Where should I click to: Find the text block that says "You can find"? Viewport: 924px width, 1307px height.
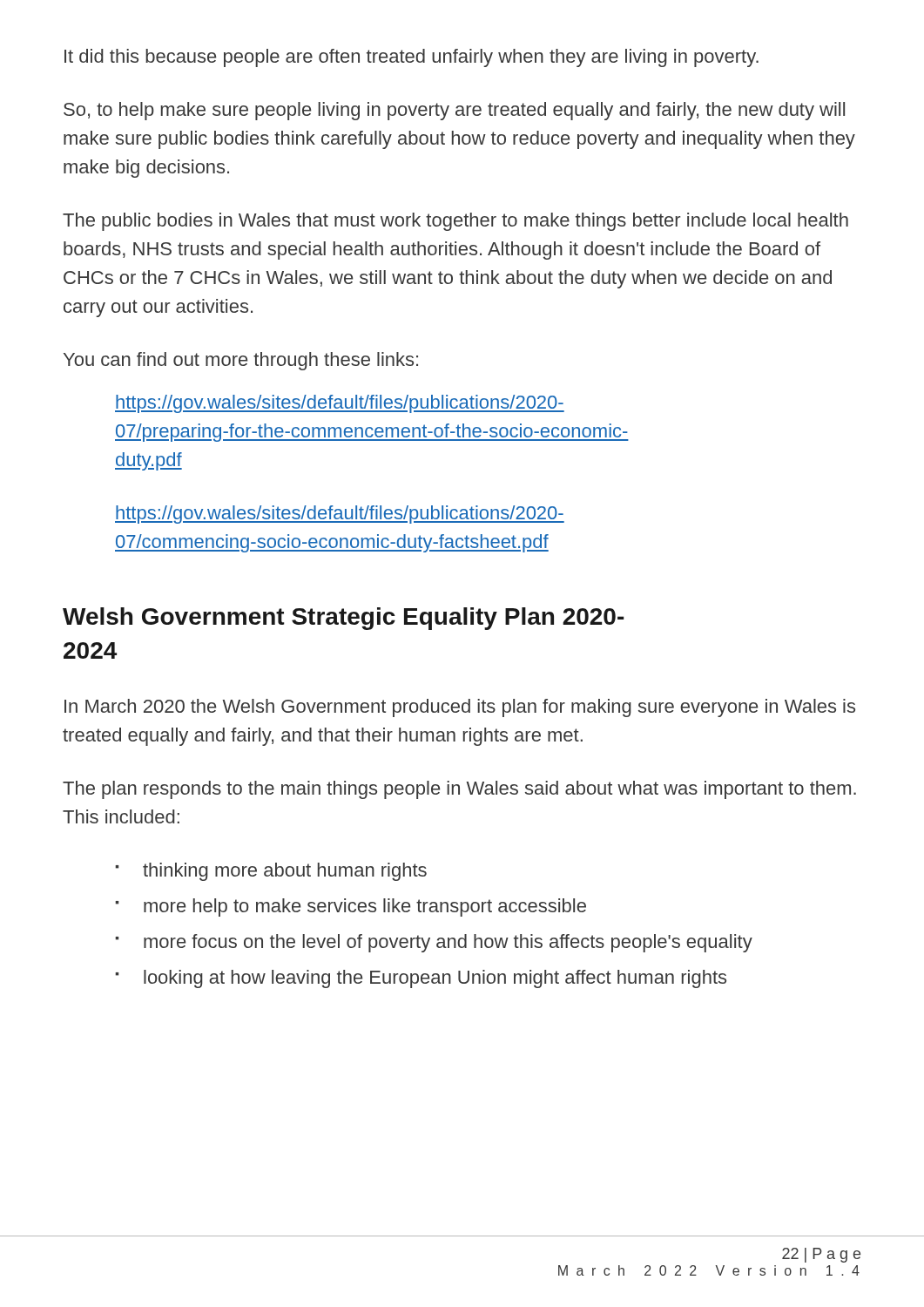pyautogui.click(x=241, y=359)
